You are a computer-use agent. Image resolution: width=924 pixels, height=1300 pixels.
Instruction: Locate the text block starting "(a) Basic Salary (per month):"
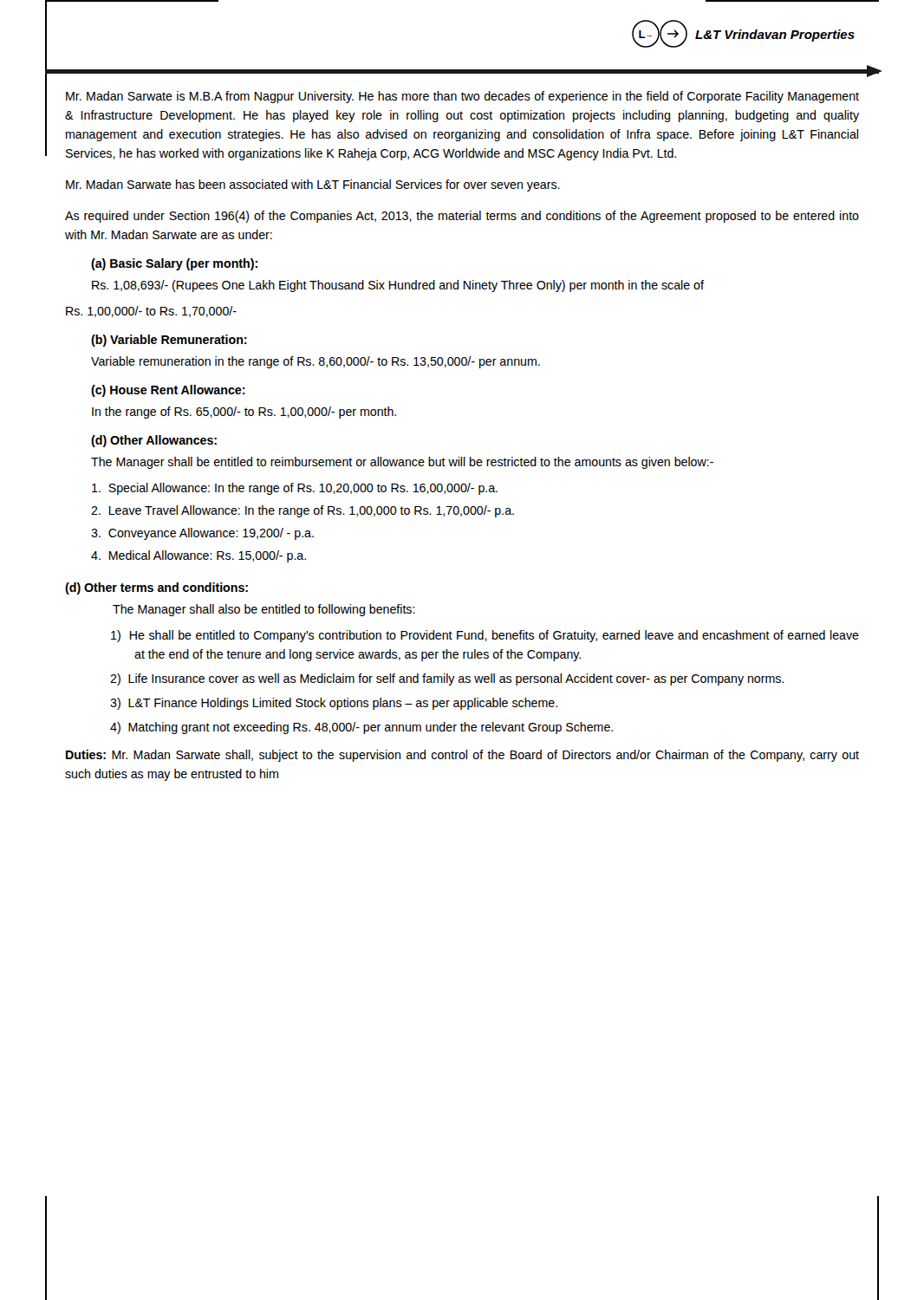tap(175, 263)
